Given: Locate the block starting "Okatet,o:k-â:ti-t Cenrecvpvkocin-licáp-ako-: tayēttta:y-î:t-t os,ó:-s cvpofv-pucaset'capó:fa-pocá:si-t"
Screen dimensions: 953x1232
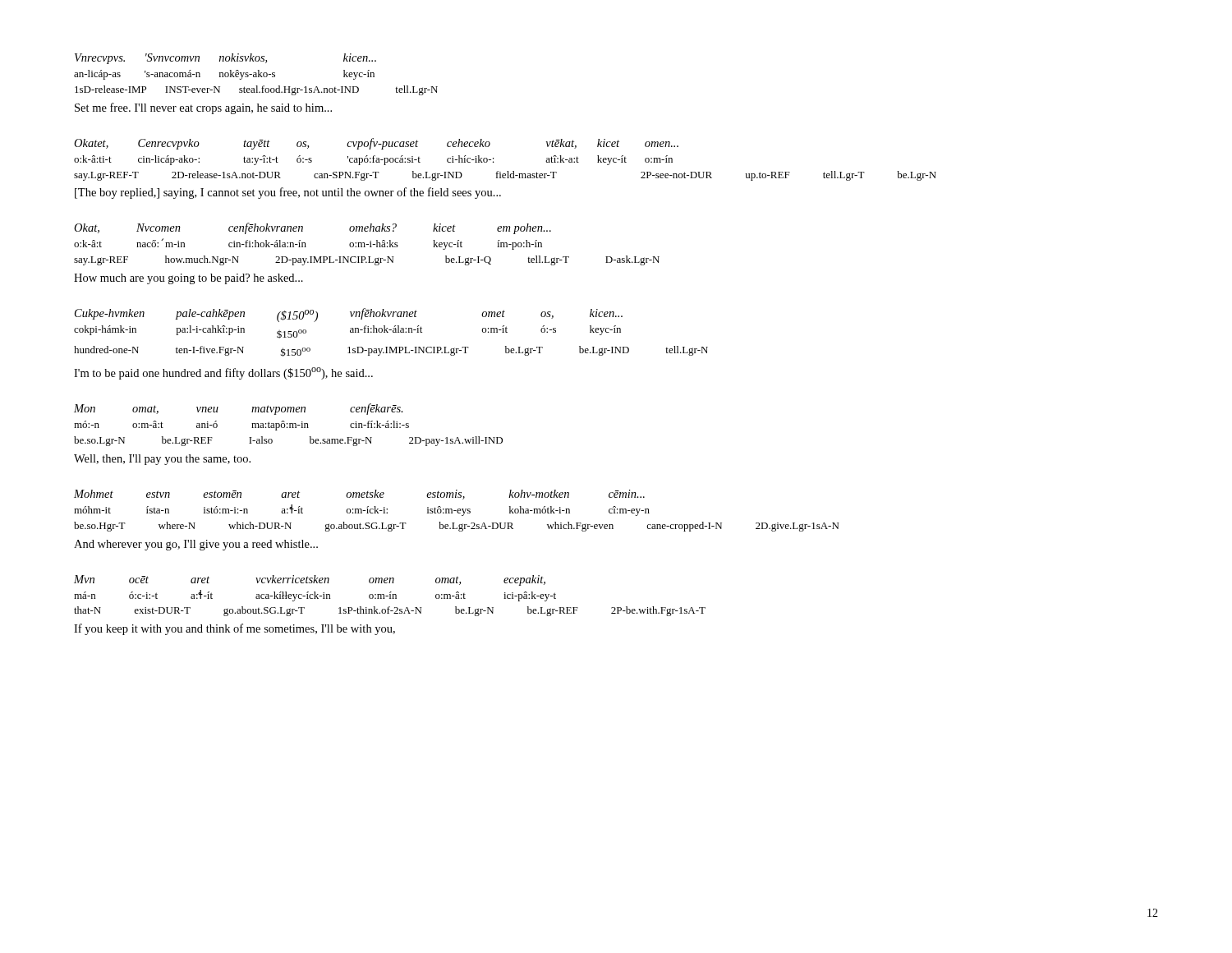Looking at the screenshot, I should tap(616, 168).
